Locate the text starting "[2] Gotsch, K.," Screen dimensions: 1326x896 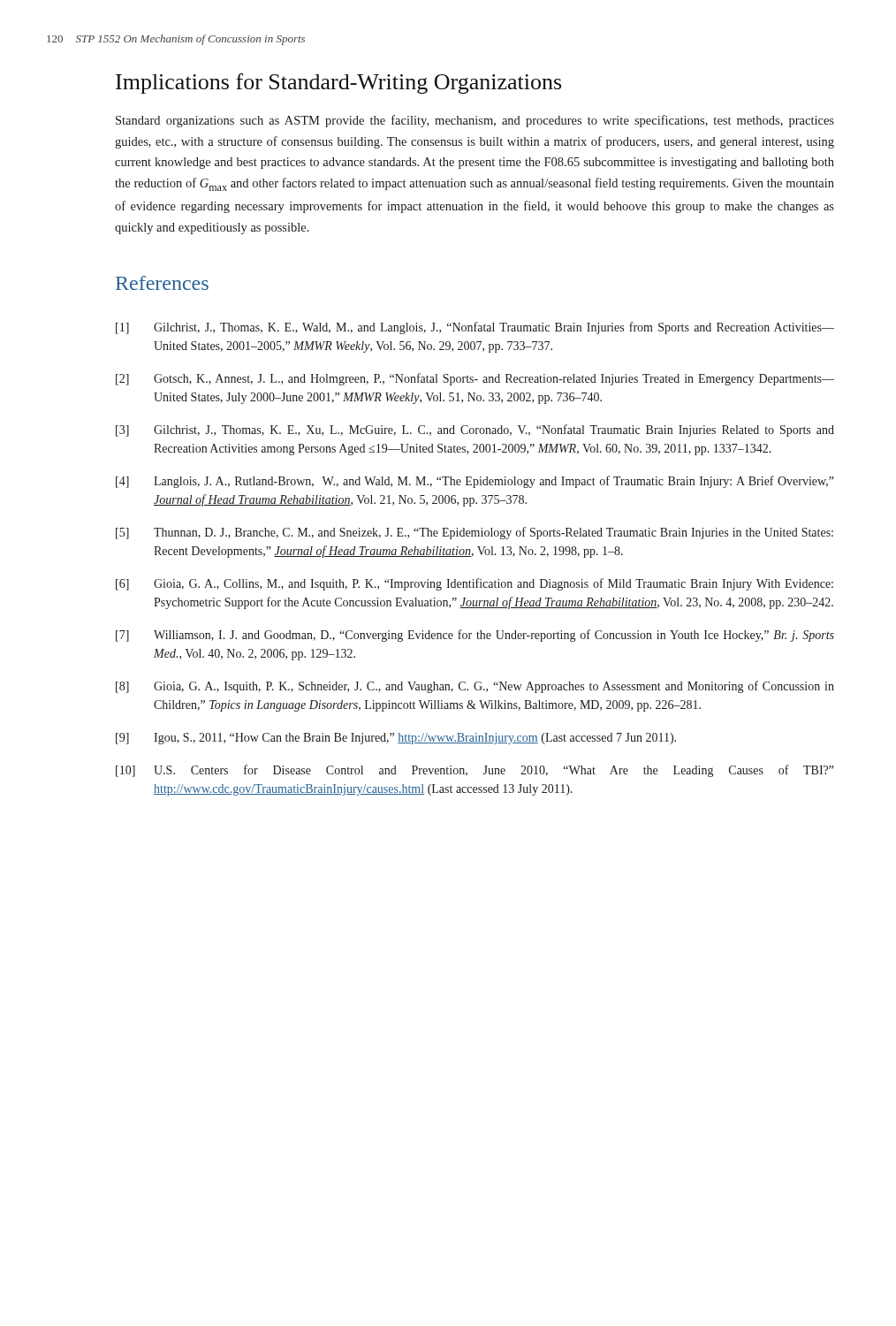475,388
